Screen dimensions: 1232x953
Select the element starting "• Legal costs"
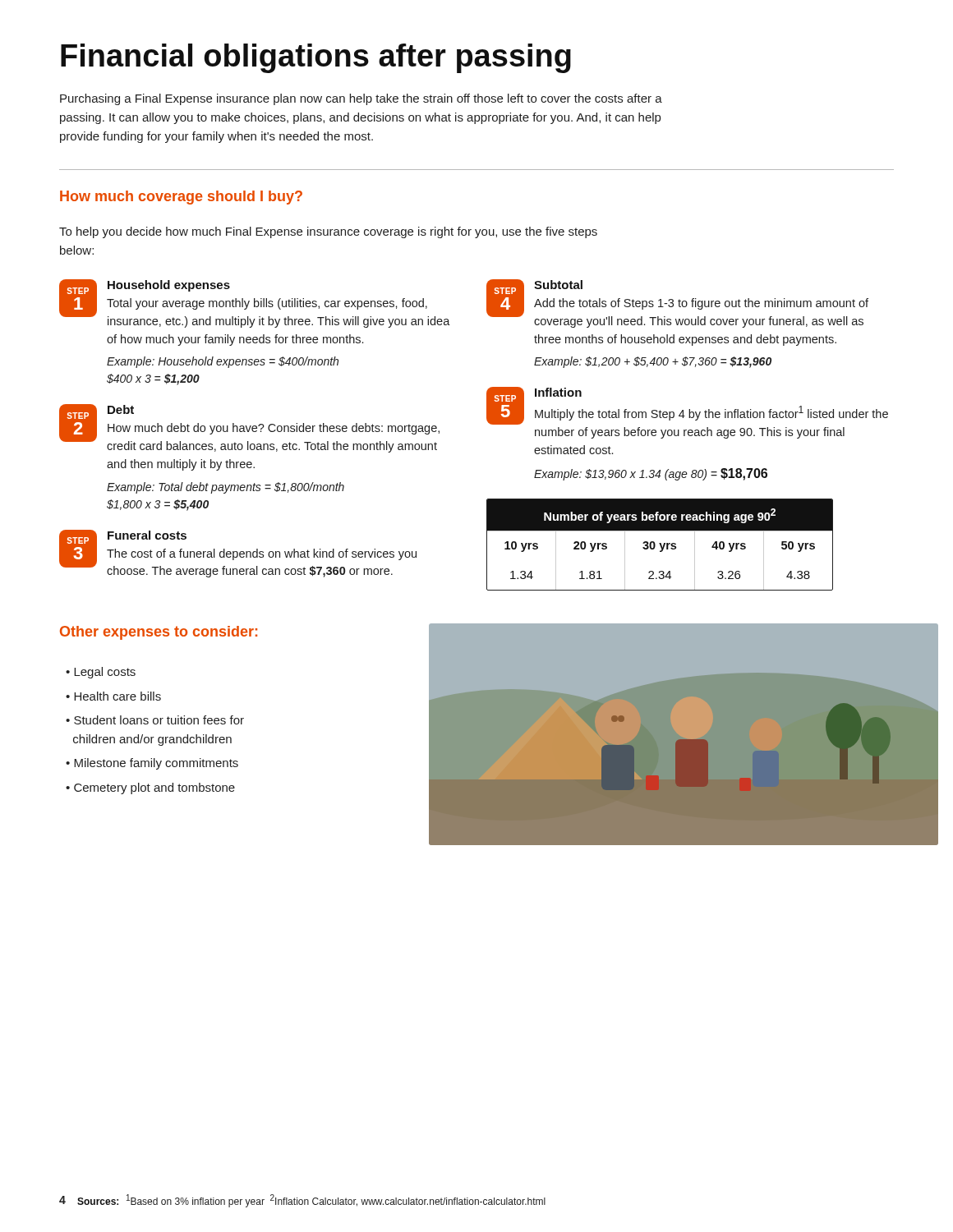[x=101, y=672]
